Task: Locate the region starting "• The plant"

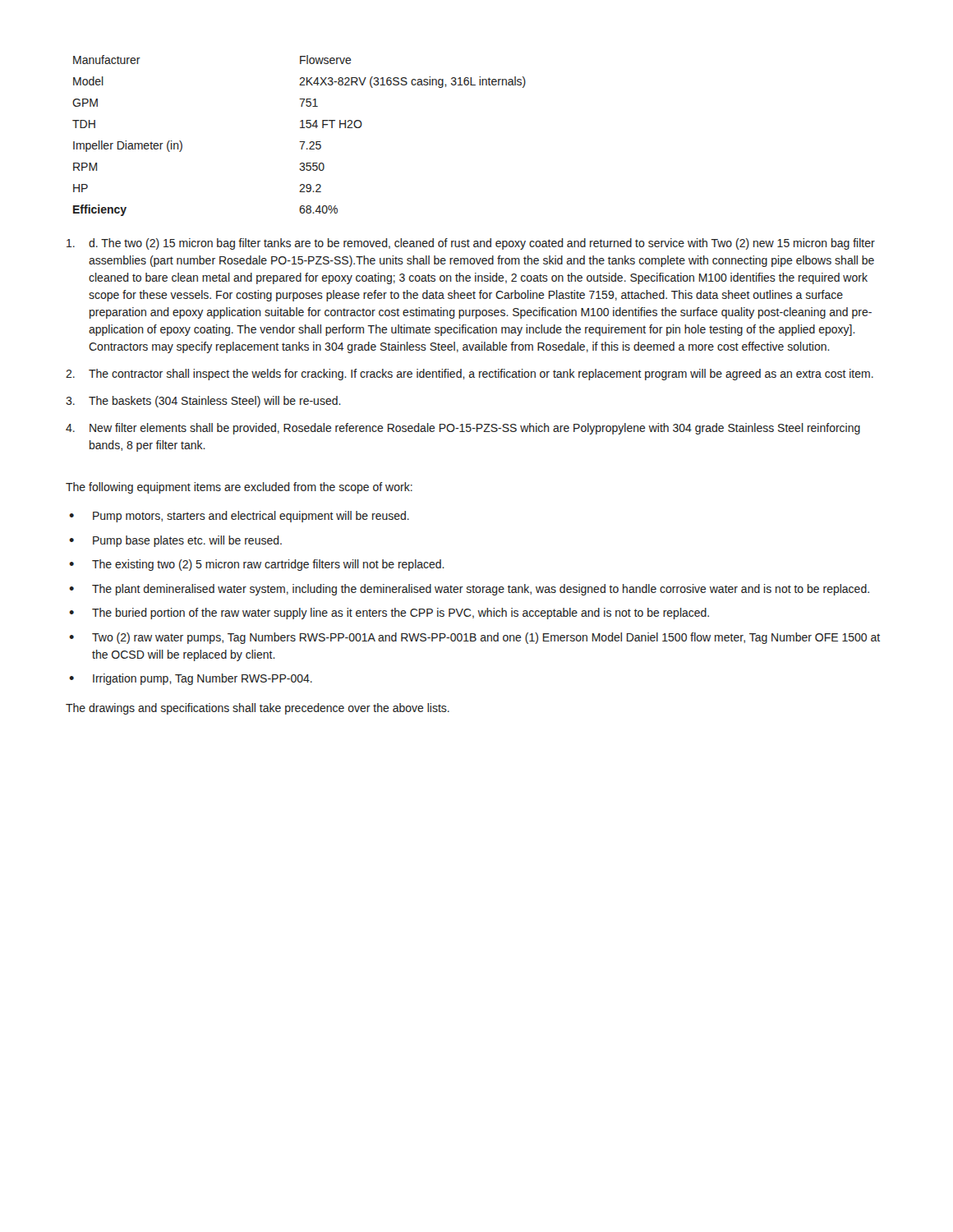Action: (476, 589)
